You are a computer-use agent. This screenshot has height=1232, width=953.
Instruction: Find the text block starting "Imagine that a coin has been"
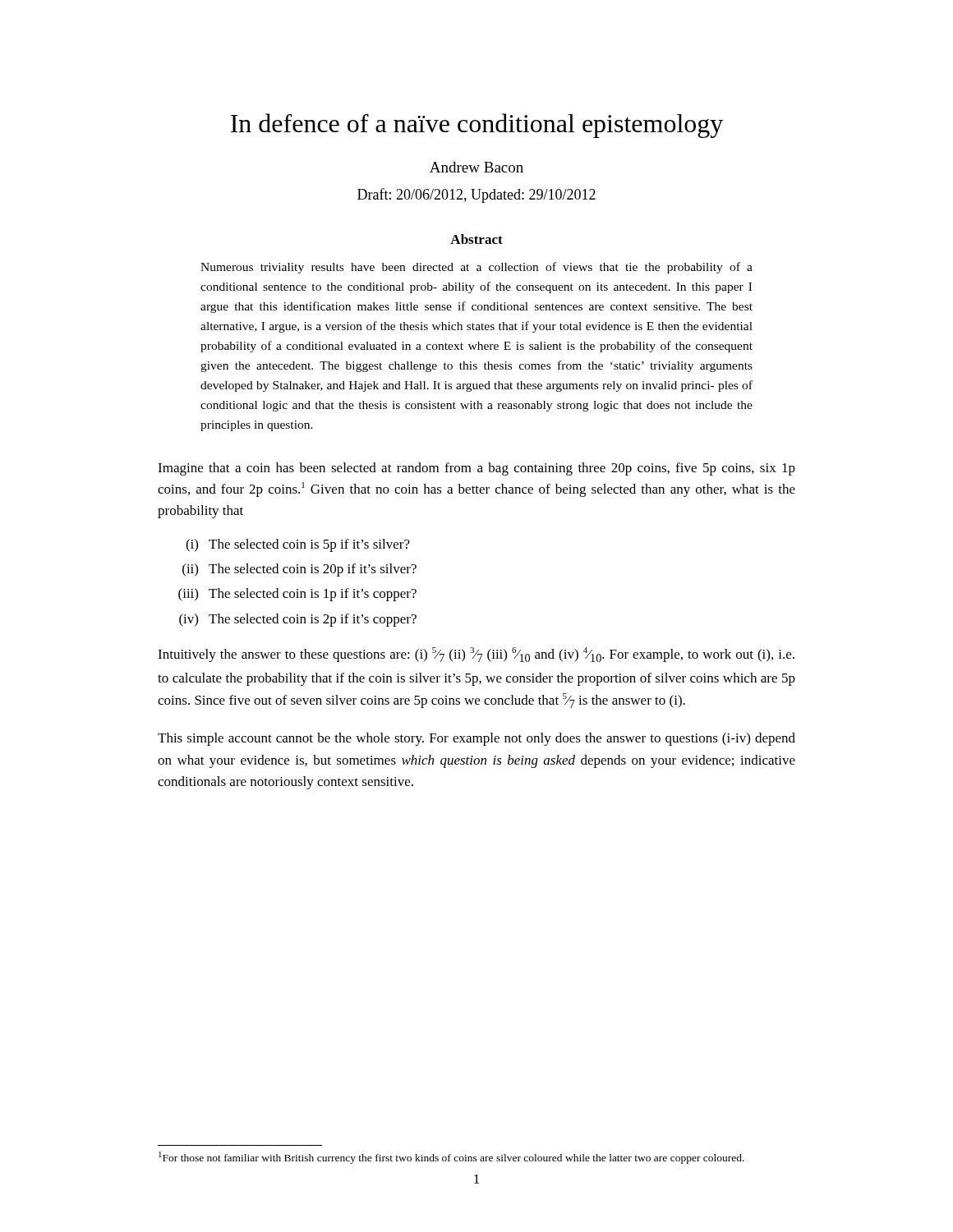(476, 490)
